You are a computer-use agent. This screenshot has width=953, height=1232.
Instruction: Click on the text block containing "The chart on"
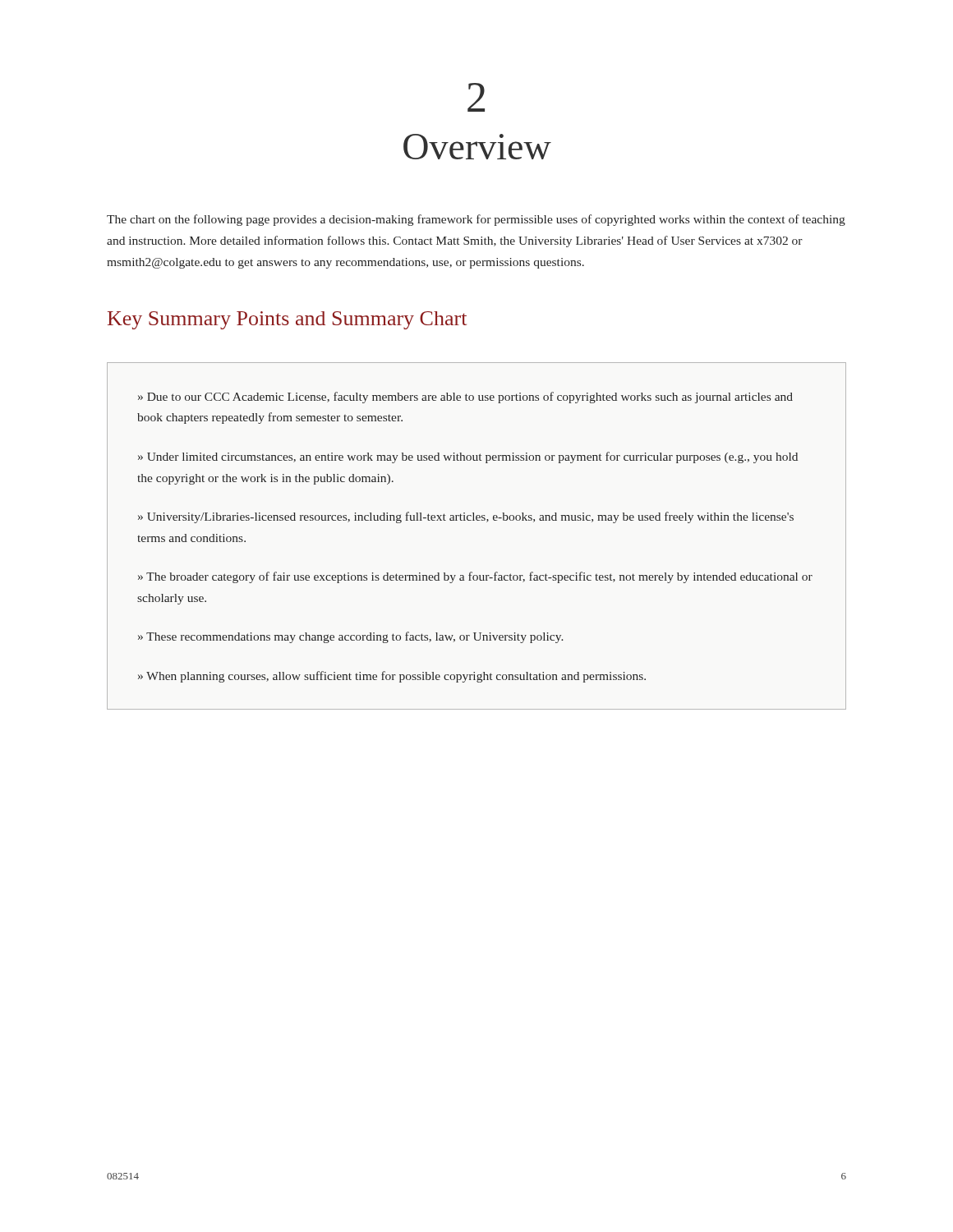pyautogui.click(x=476, y=240)
